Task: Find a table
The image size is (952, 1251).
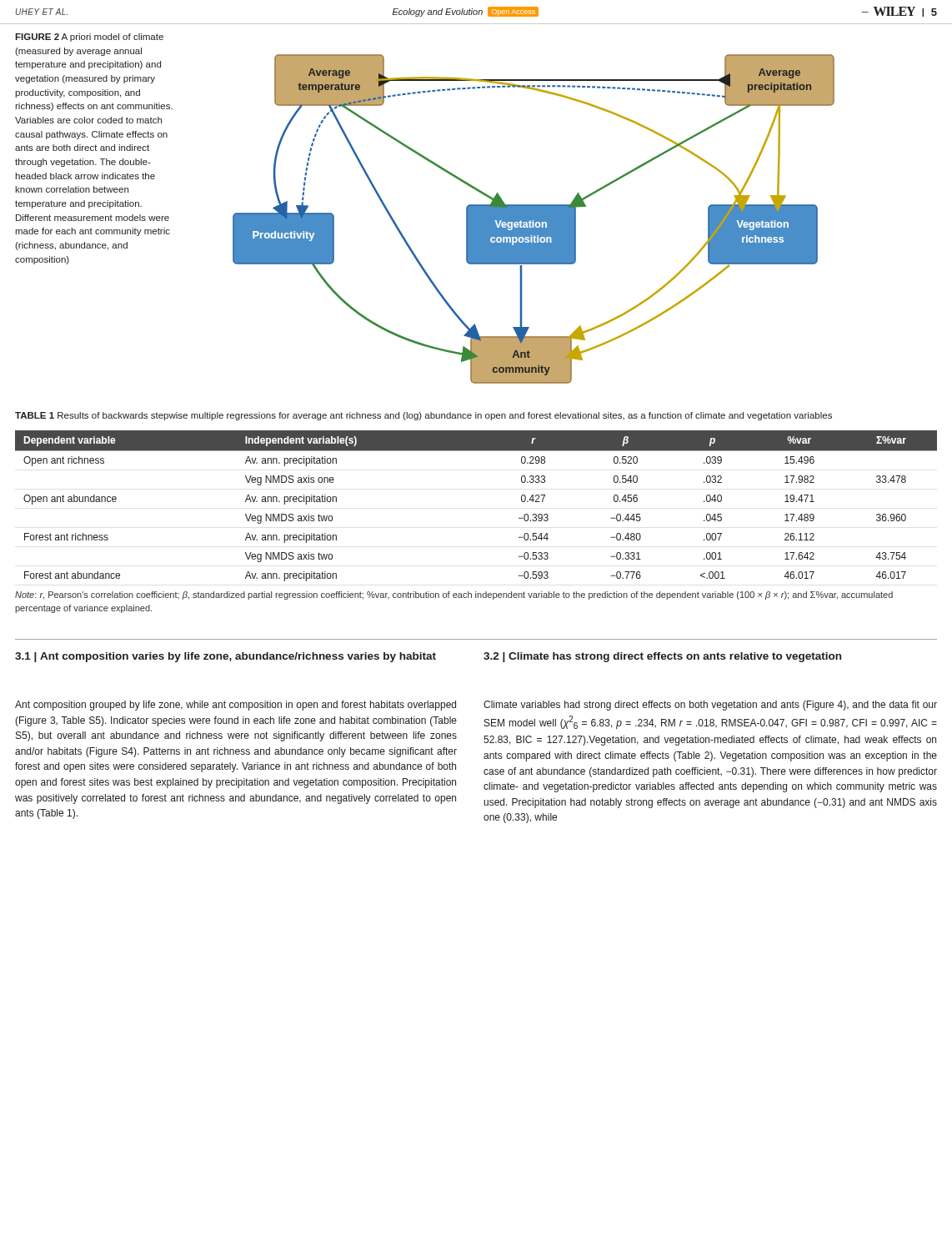Action: coord(476,508)
